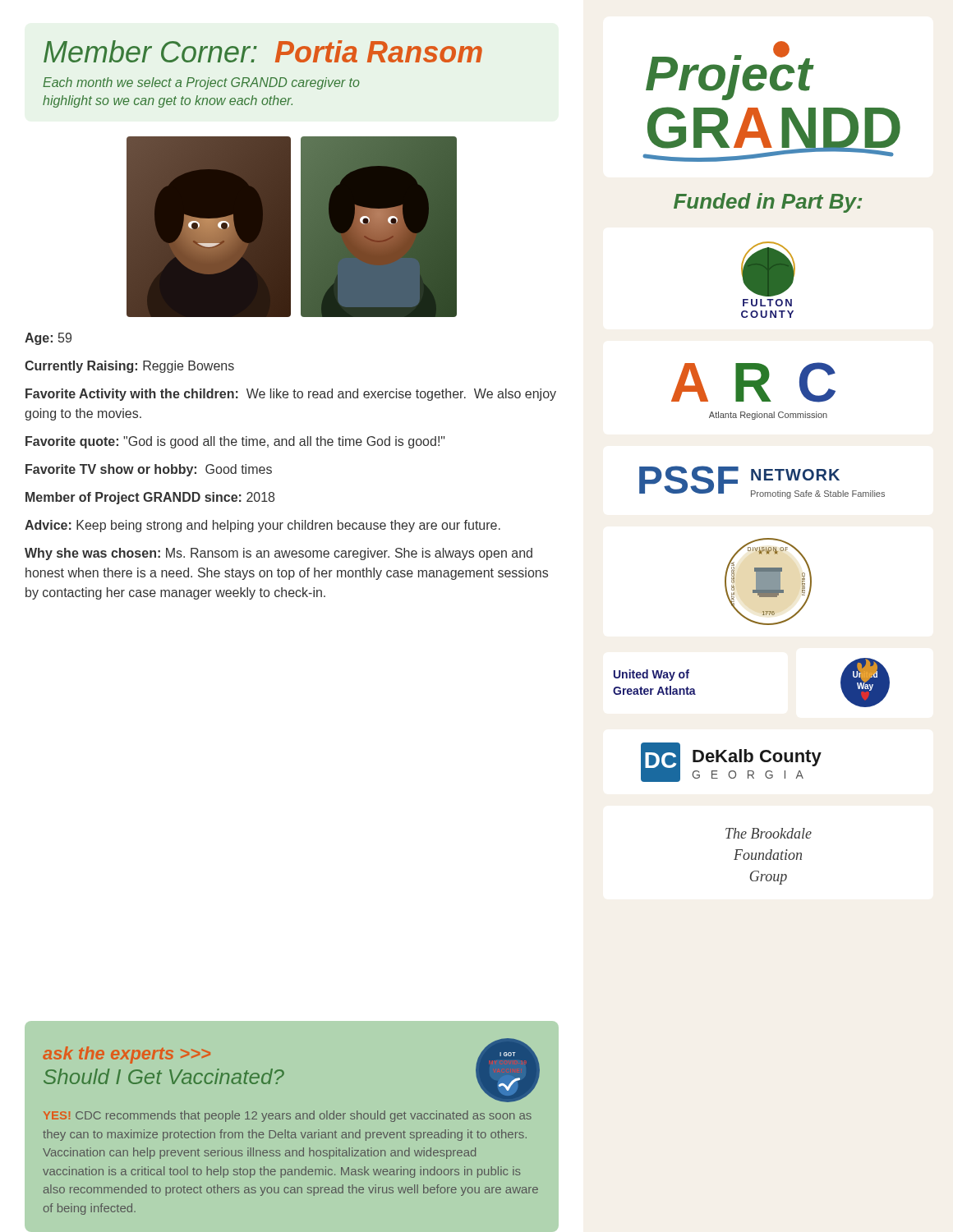
Task: Click on the photo
Action: (292, 227)
